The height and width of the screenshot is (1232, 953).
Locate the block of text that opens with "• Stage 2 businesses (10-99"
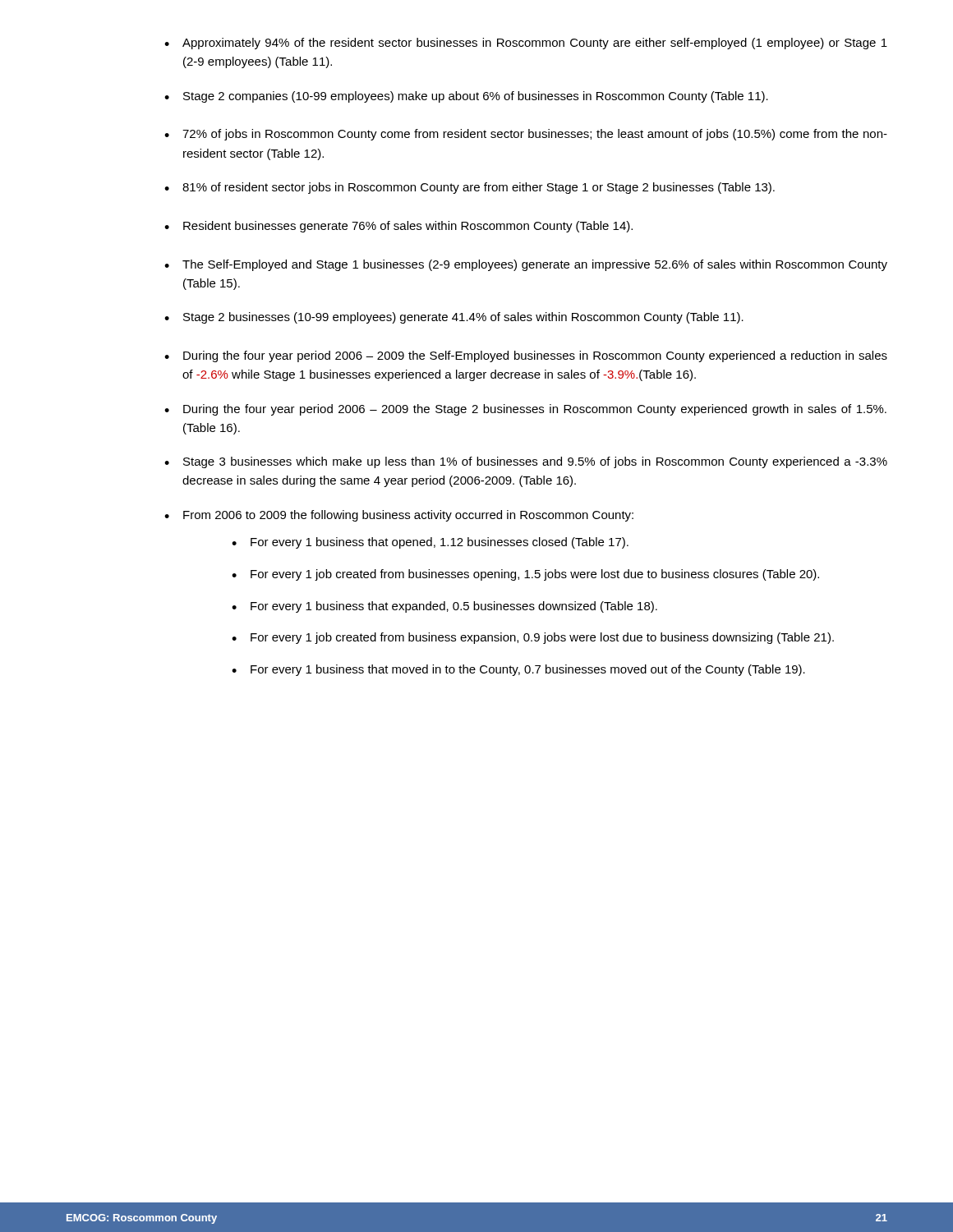[526, 319]
